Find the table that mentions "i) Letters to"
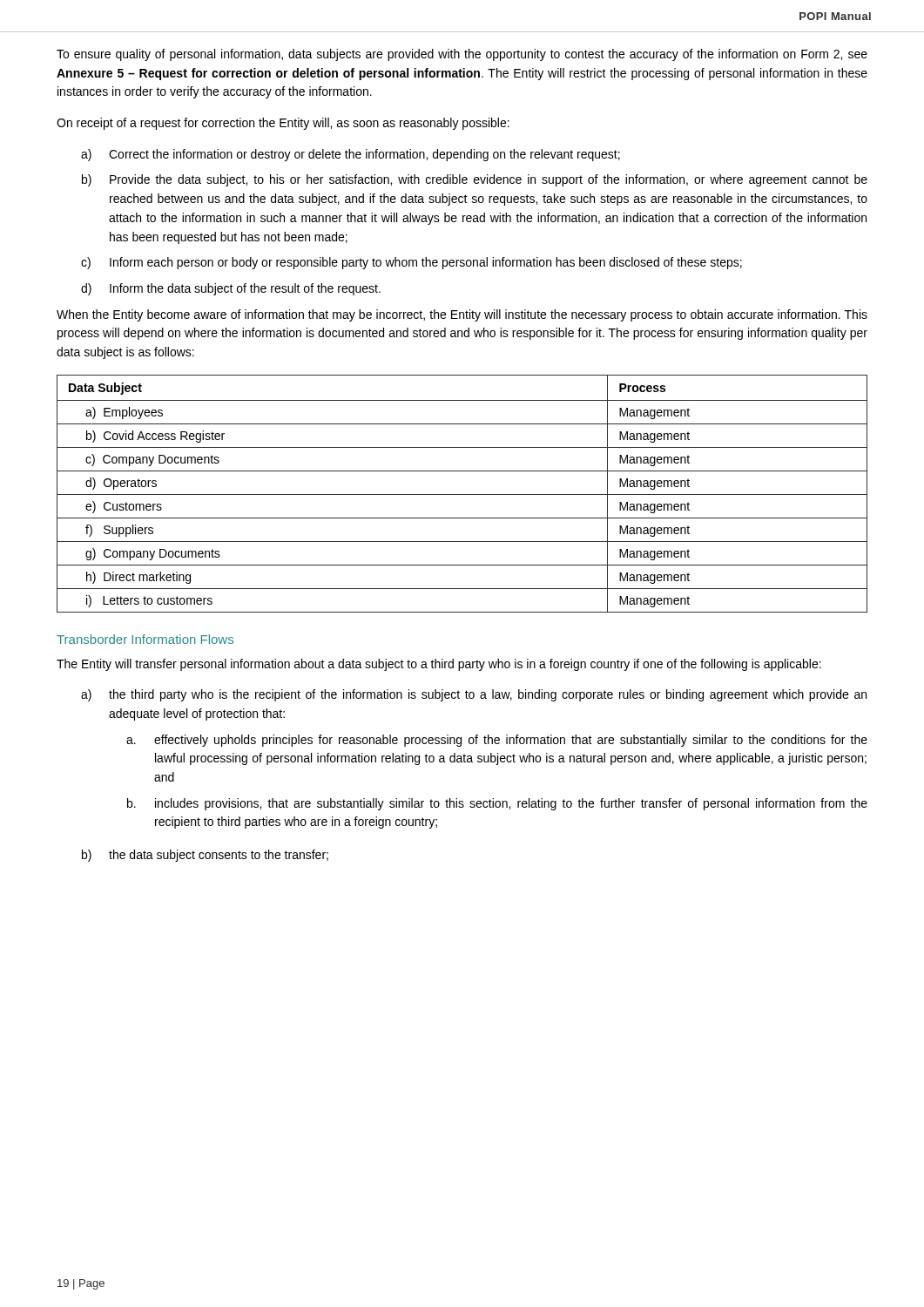 462,493
